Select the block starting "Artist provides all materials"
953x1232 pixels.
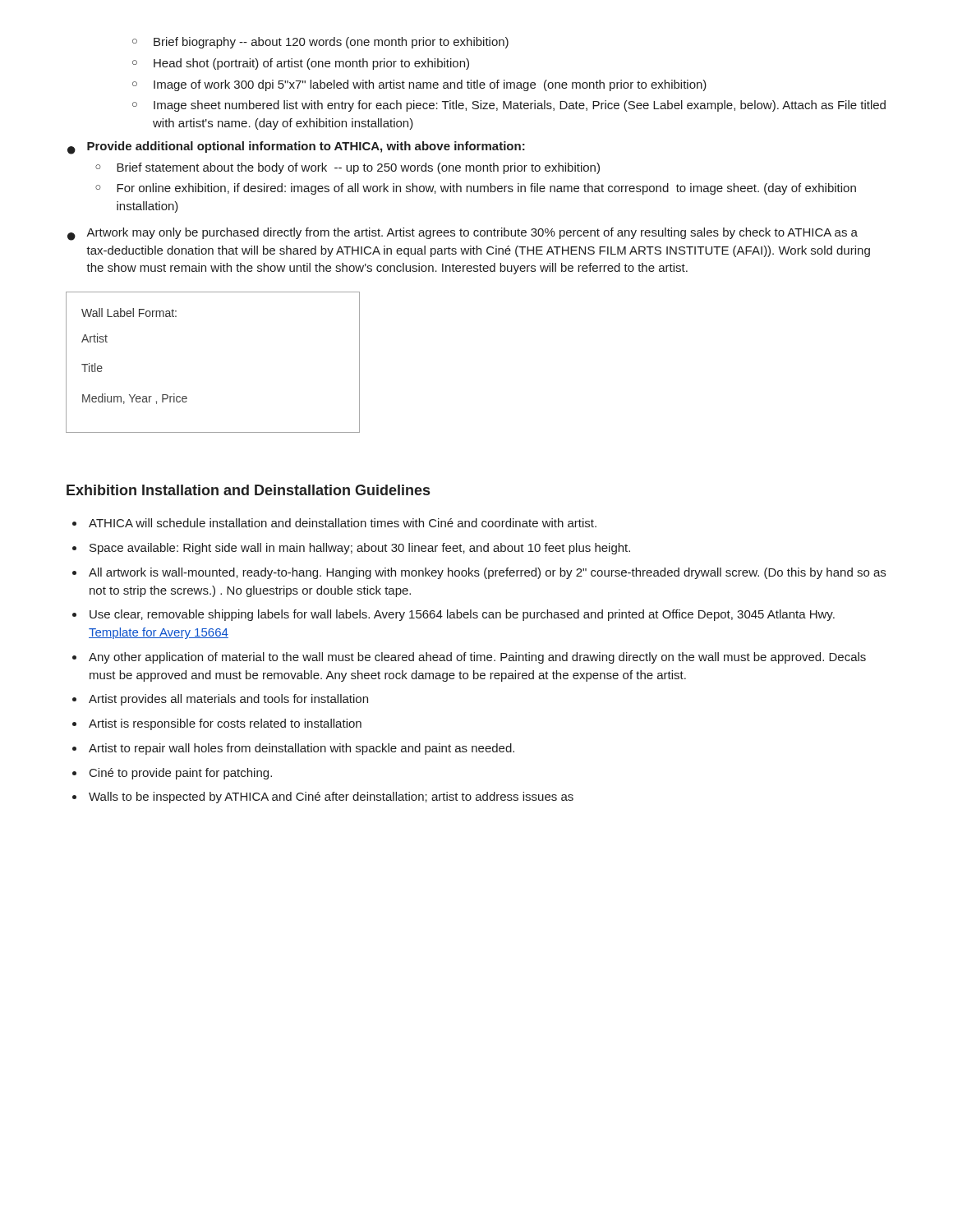(229, 699)
